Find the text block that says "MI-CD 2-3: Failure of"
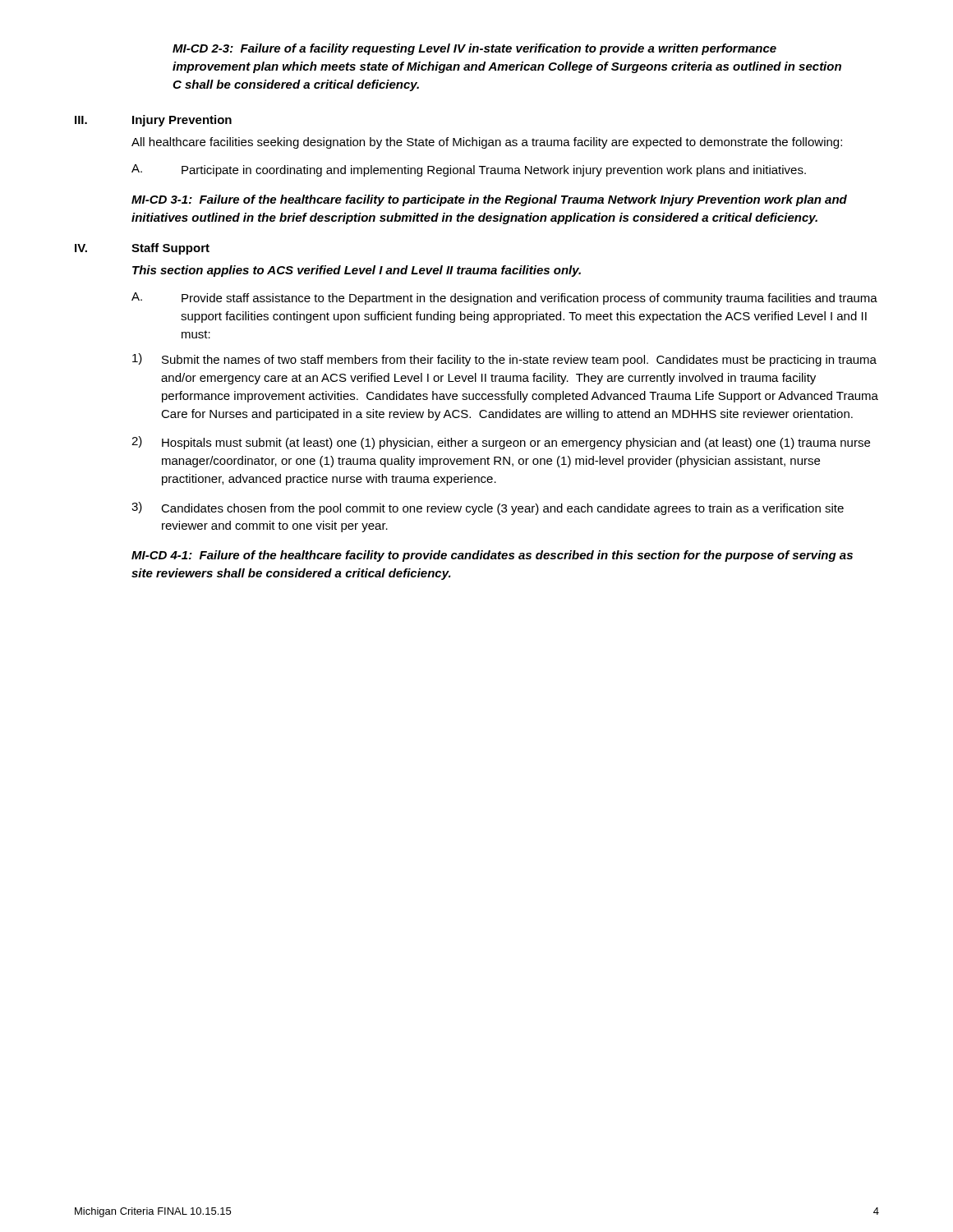953x1232 pixels. [x=507, y=66]
